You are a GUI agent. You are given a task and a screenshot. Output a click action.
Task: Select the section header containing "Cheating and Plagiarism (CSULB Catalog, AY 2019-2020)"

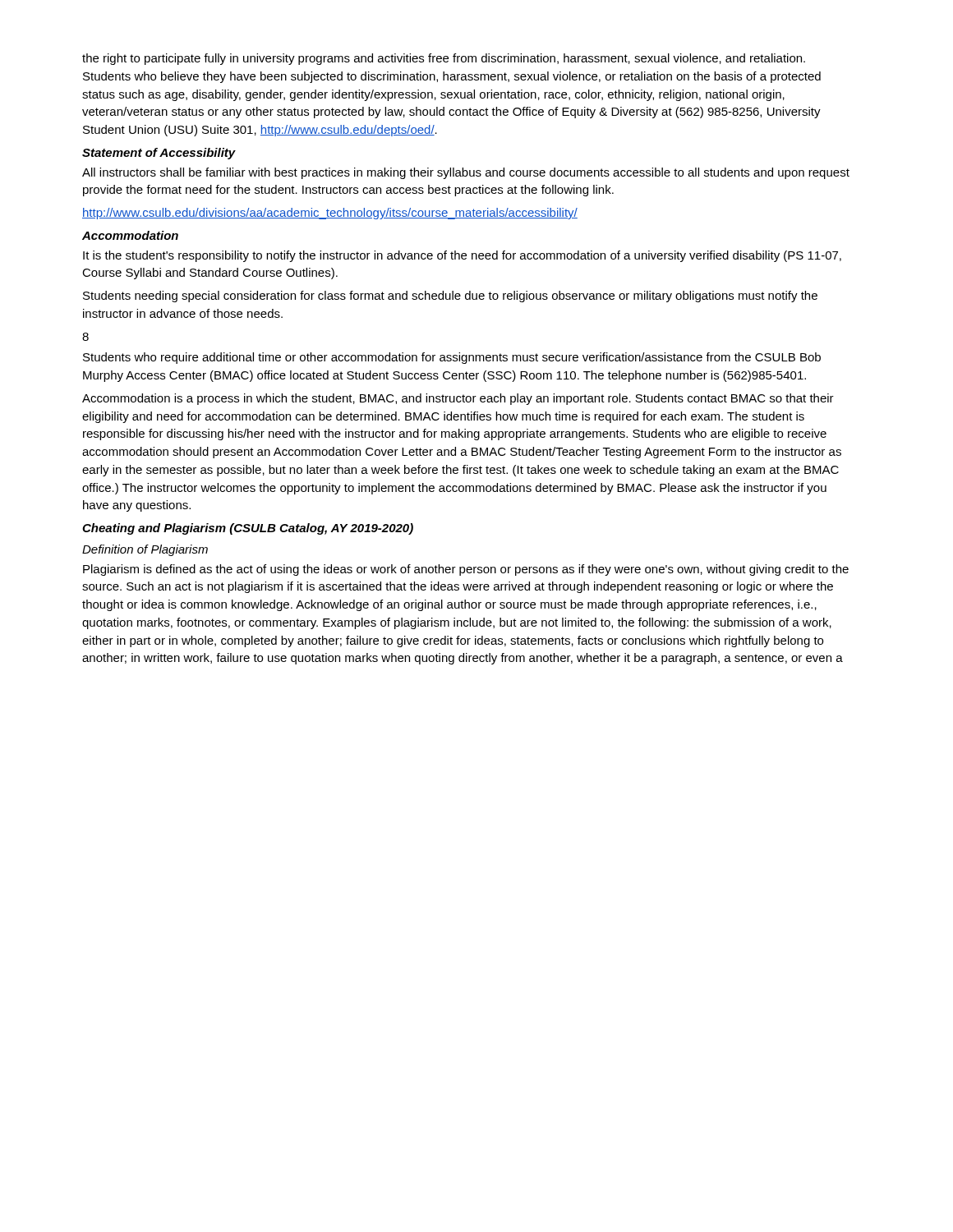[248, 529]
